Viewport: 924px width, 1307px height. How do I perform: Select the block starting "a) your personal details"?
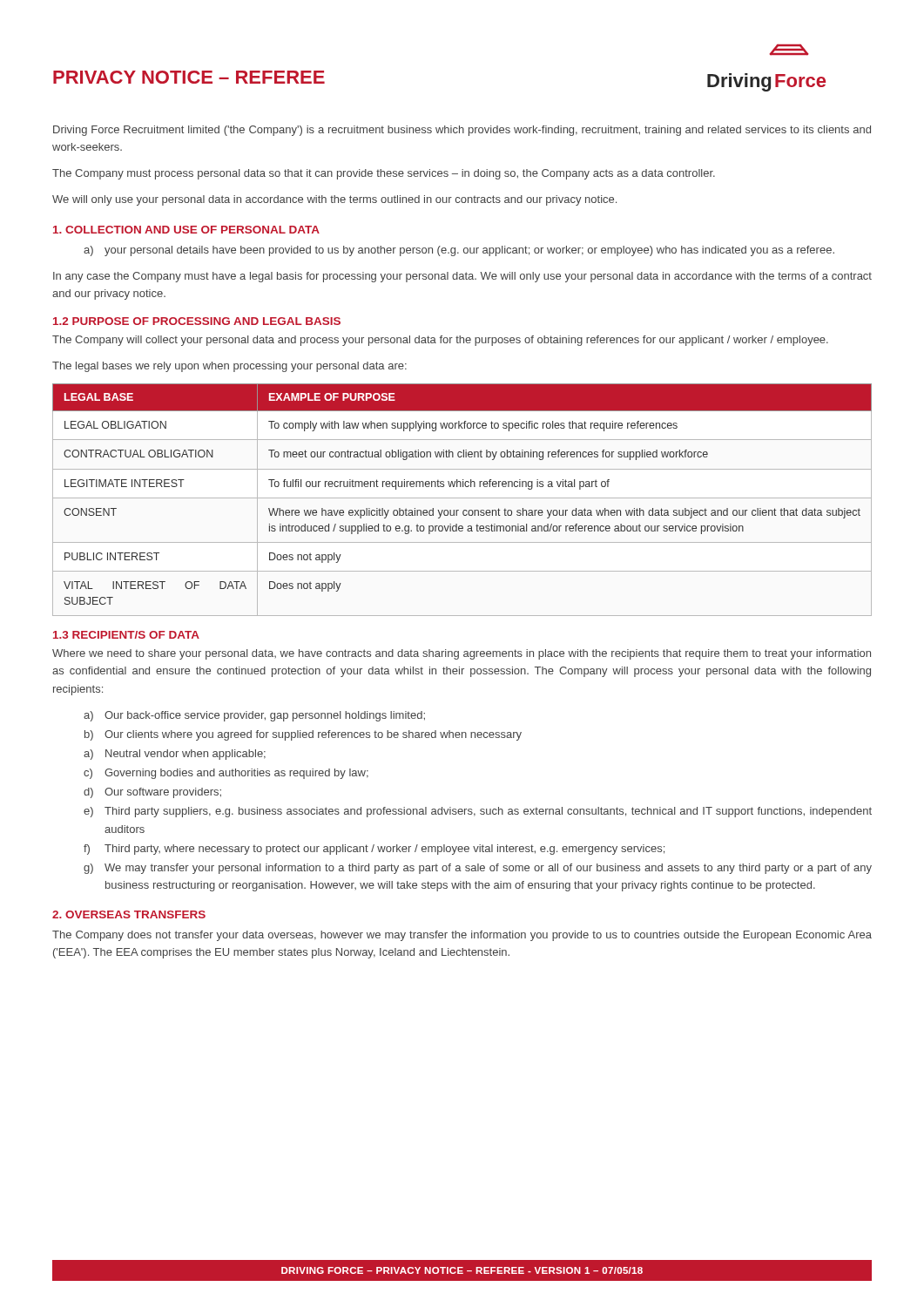click(x=459, y=250)
